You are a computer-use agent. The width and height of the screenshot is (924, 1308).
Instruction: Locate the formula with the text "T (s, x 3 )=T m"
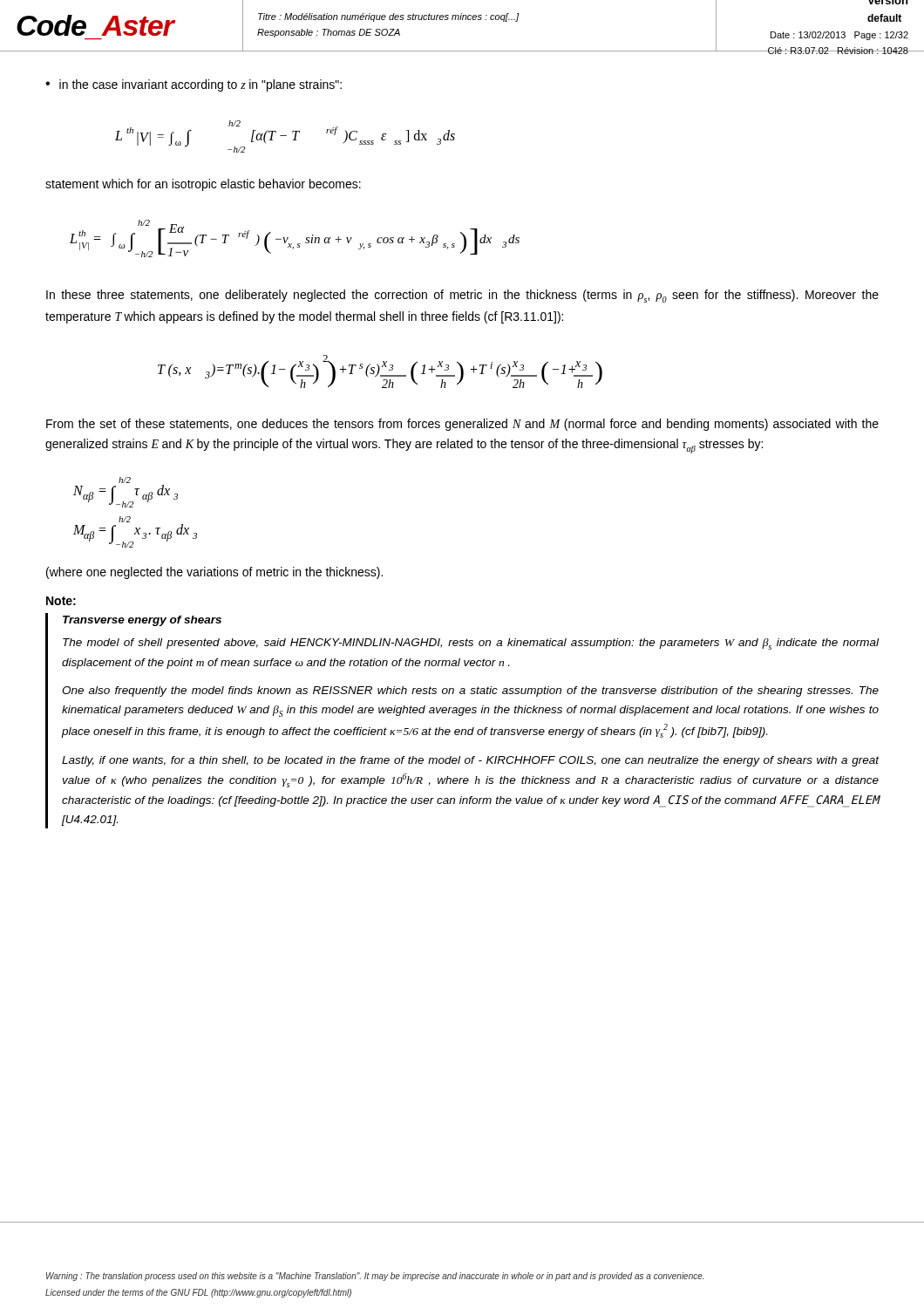click(462, 369)
